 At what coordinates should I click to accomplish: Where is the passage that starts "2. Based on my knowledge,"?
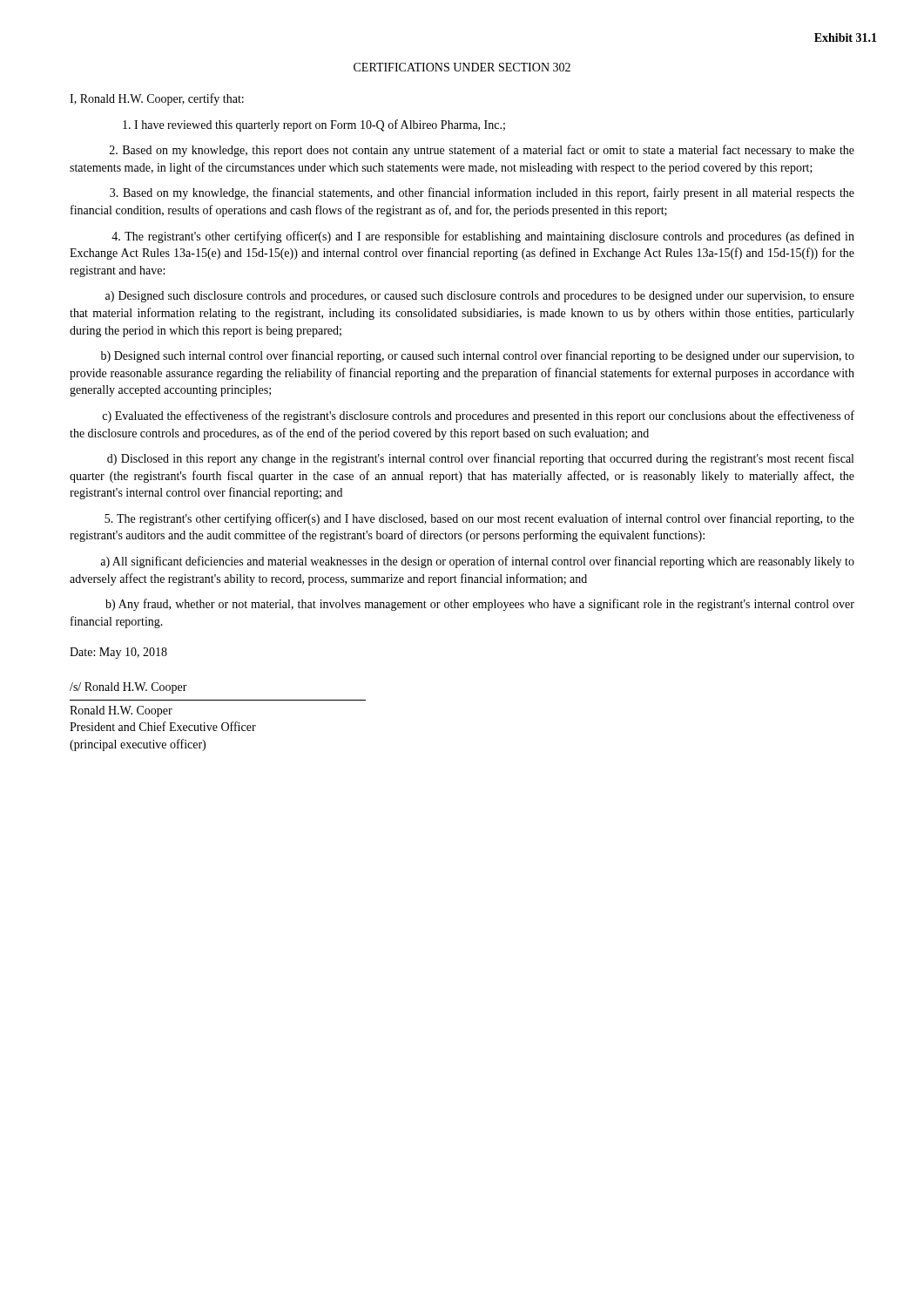462,159
